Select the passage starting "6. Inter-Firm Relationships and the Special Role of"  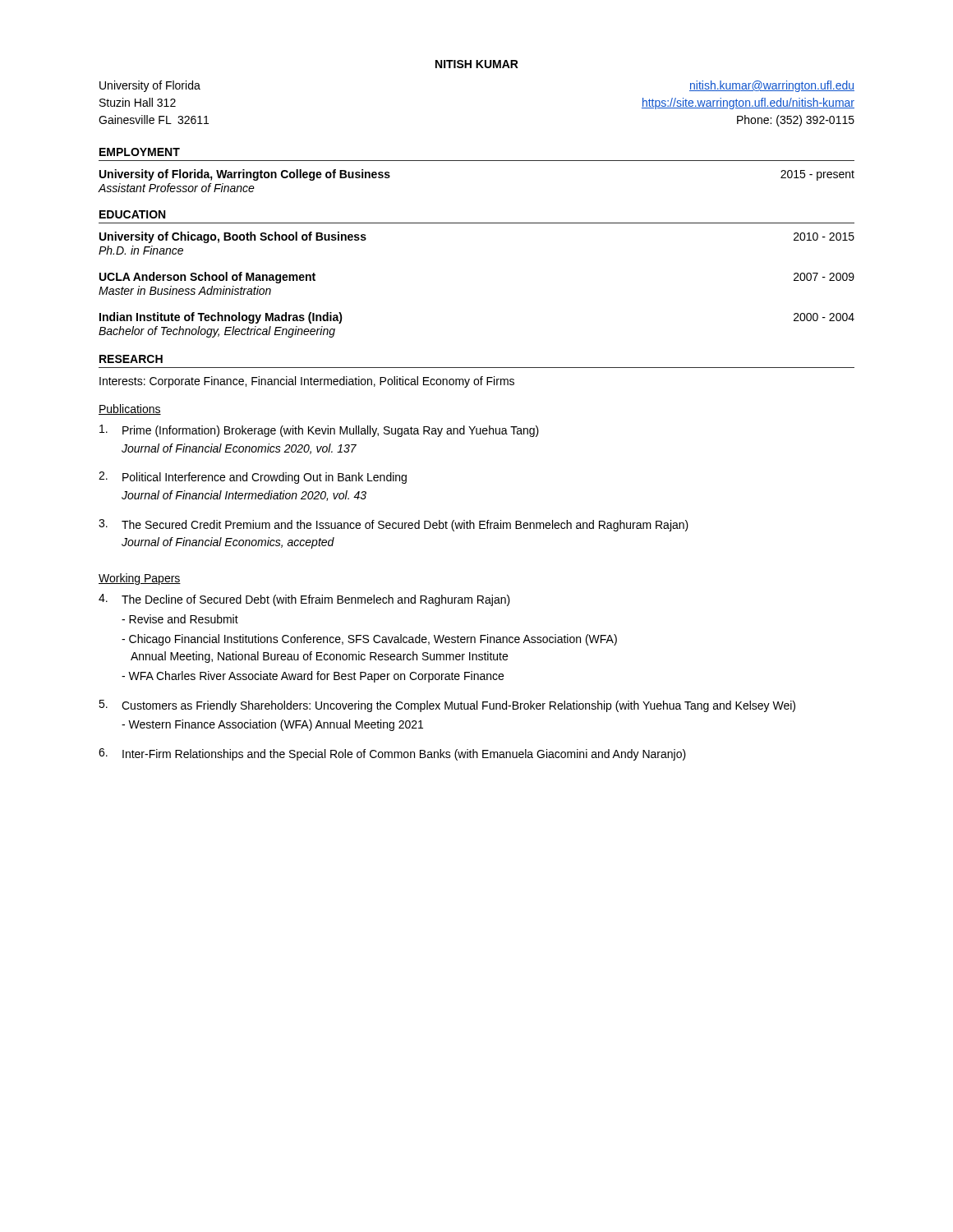click(x=476, y=755)
